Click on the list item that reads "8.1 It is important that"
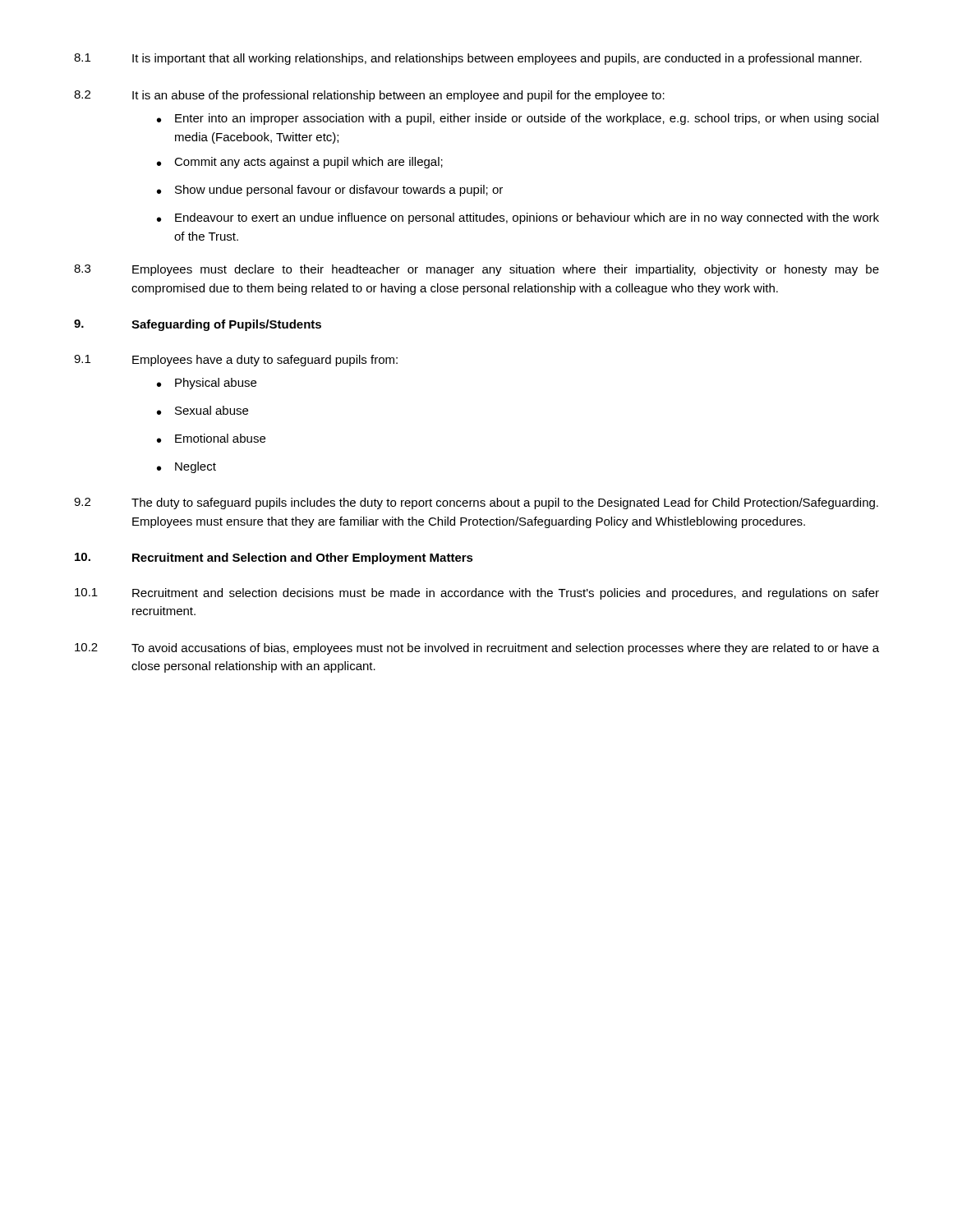The image size is (953, 1232). point(476,59)
